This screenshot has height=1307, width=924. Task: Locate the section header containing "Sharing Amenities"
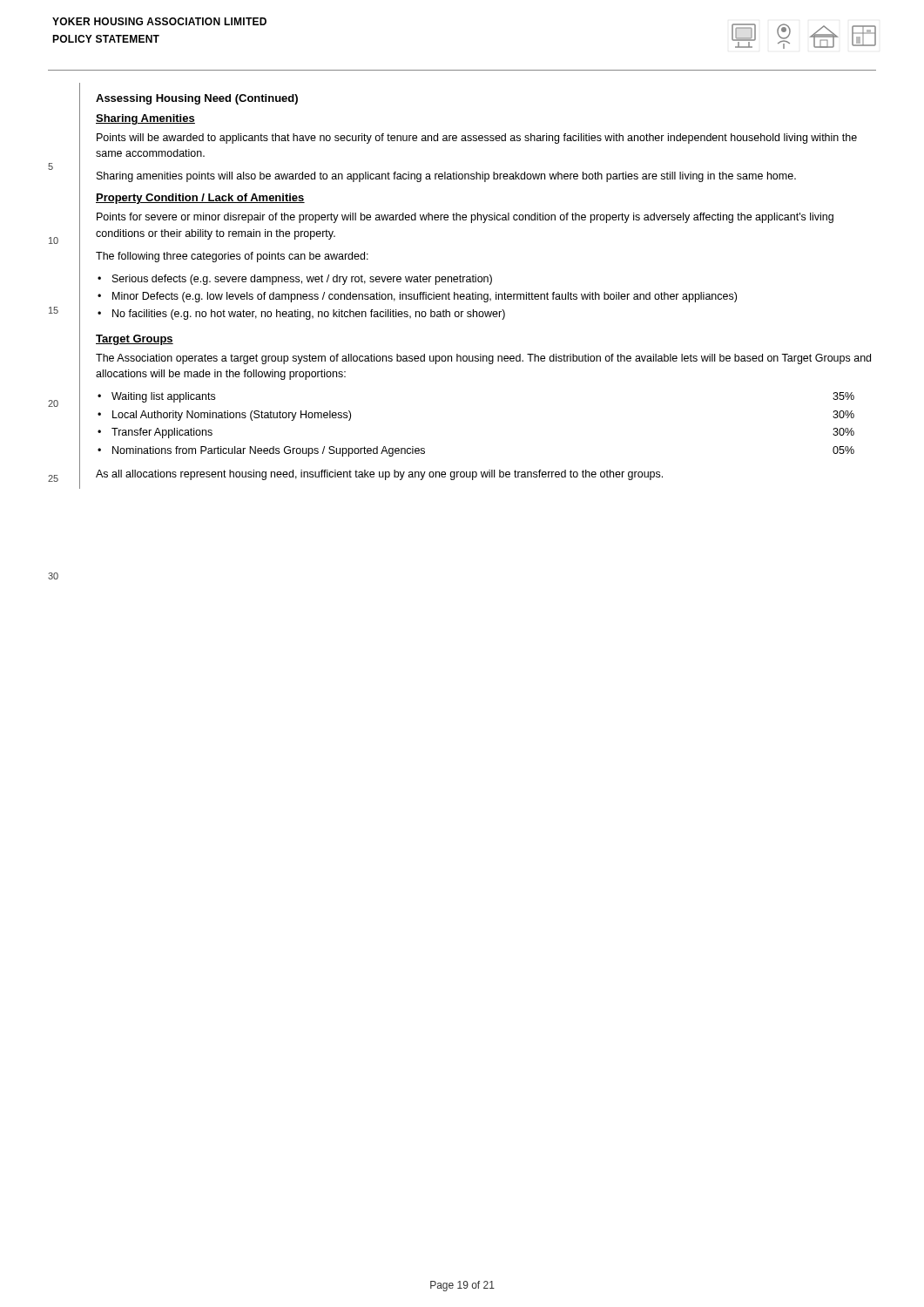pyautogui.click(x=145, y=119)
